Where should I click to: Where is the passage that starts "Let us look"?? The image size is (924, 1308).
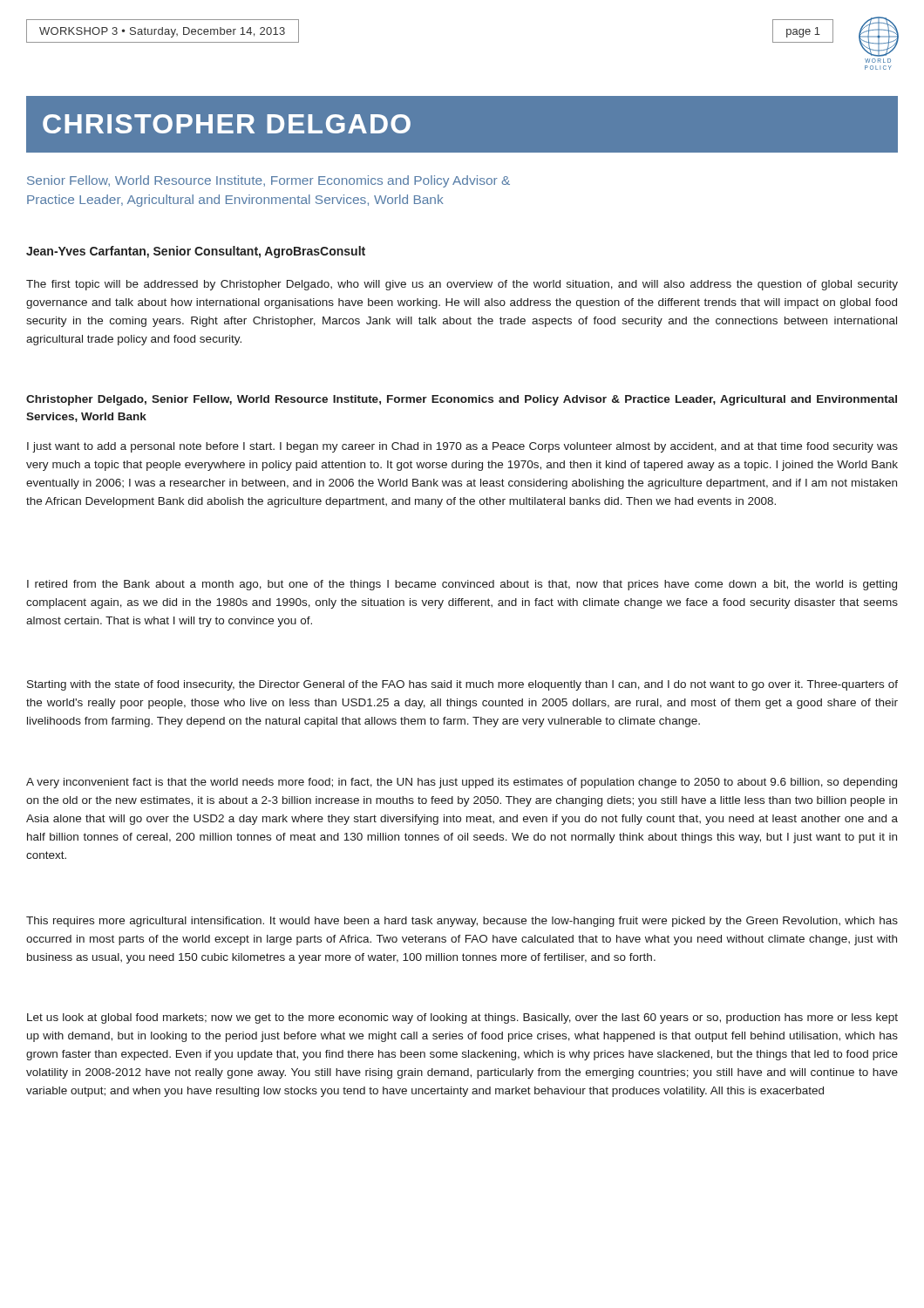[x=462, y=1054]
